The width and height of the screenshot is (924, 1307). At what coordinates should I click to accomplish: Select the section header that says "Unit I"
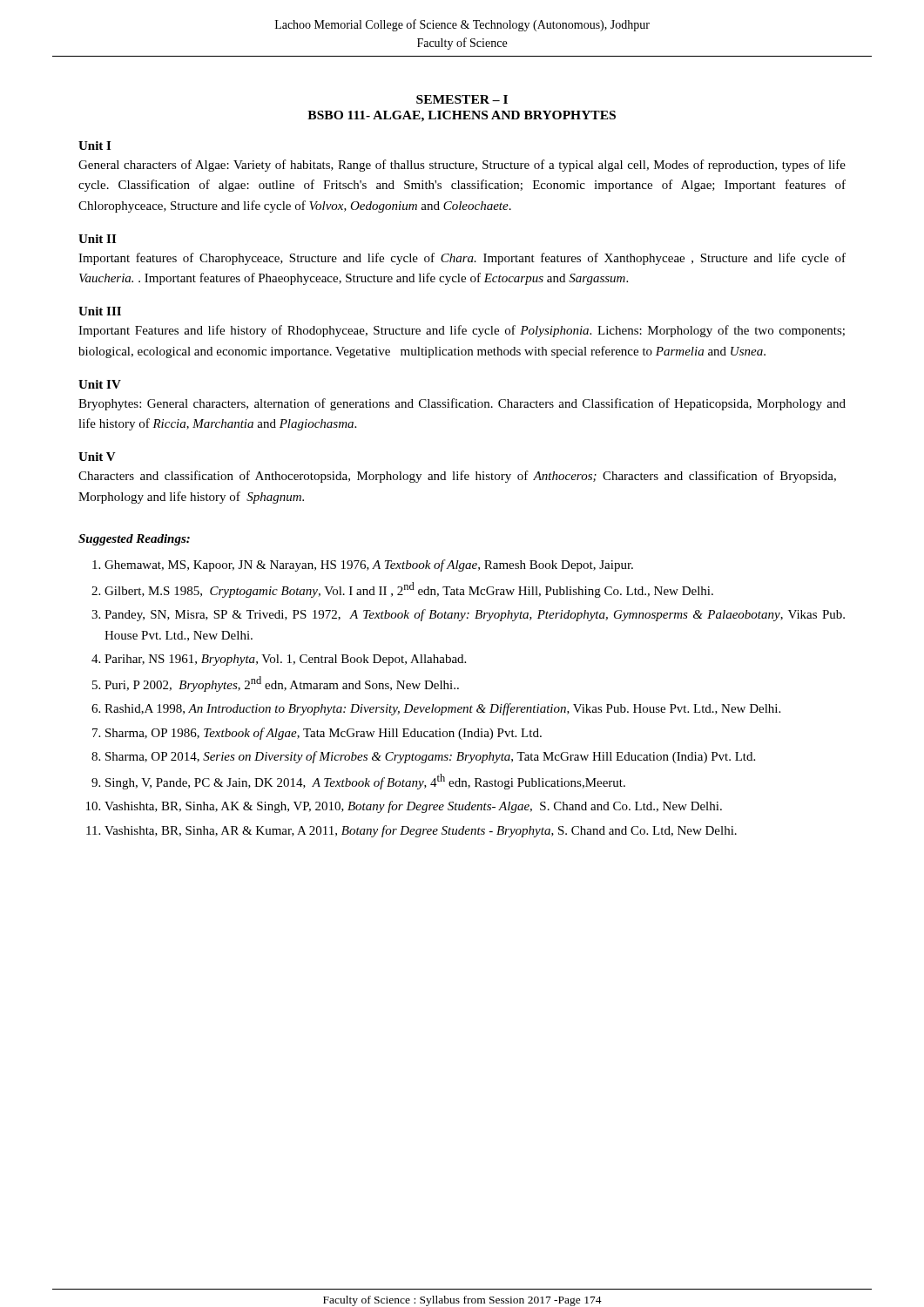click(95, 146)
